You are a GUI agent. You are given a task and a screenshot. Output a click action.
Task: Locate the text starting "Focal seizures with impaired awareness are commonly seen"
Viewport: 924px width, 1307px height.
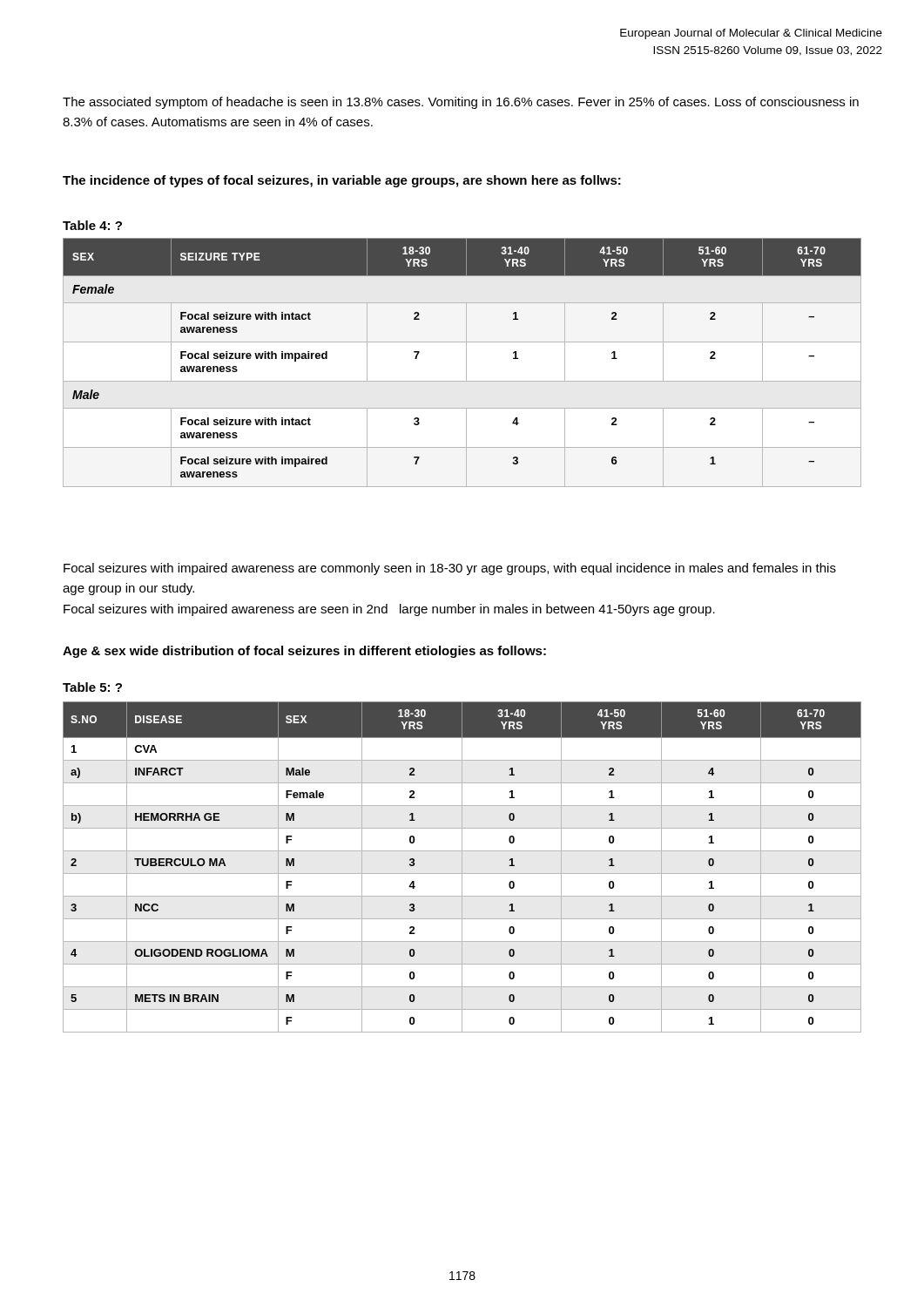[x=450, y=569]
